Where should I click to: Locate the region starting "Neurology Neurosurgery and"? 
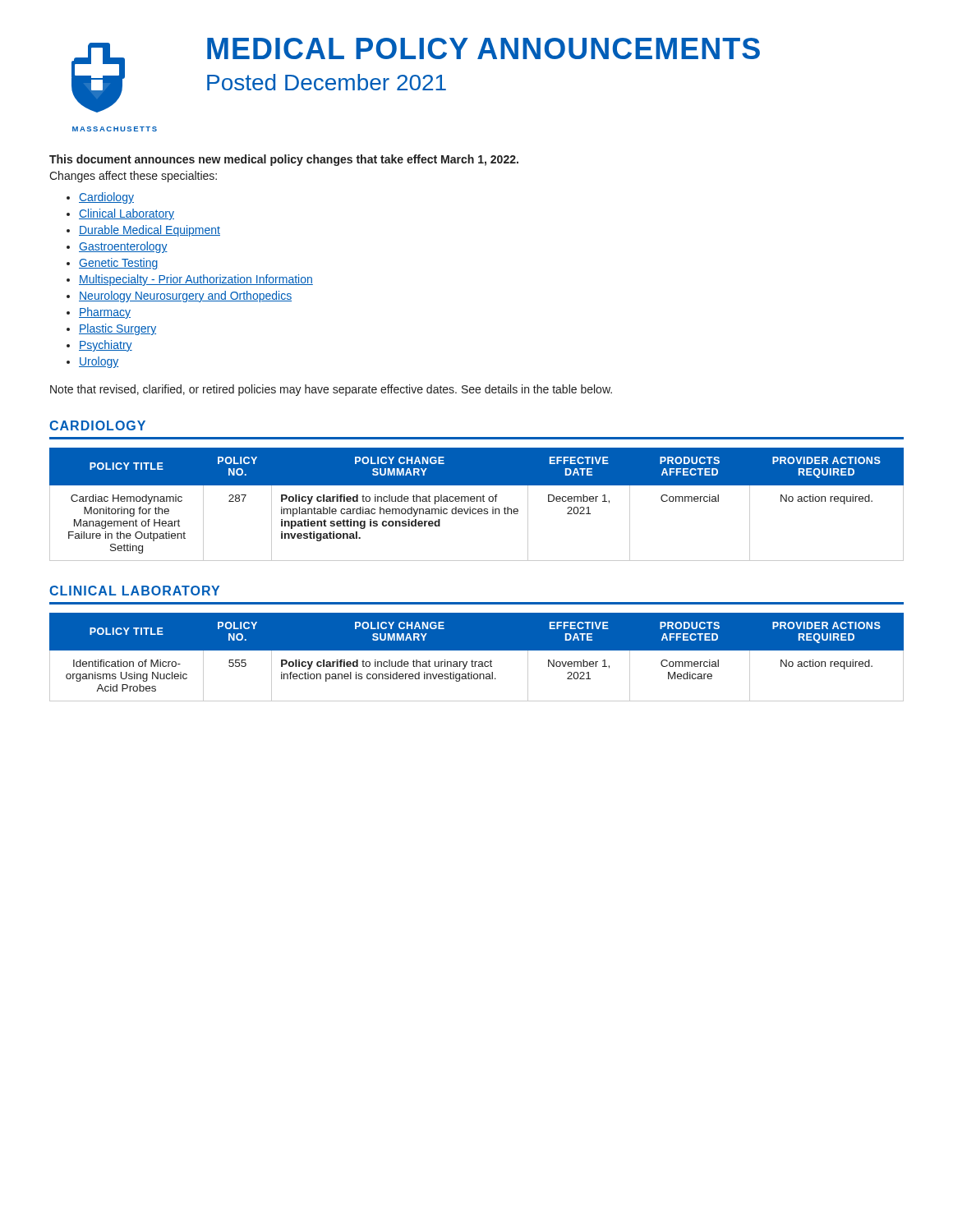[x=185, y=296]
